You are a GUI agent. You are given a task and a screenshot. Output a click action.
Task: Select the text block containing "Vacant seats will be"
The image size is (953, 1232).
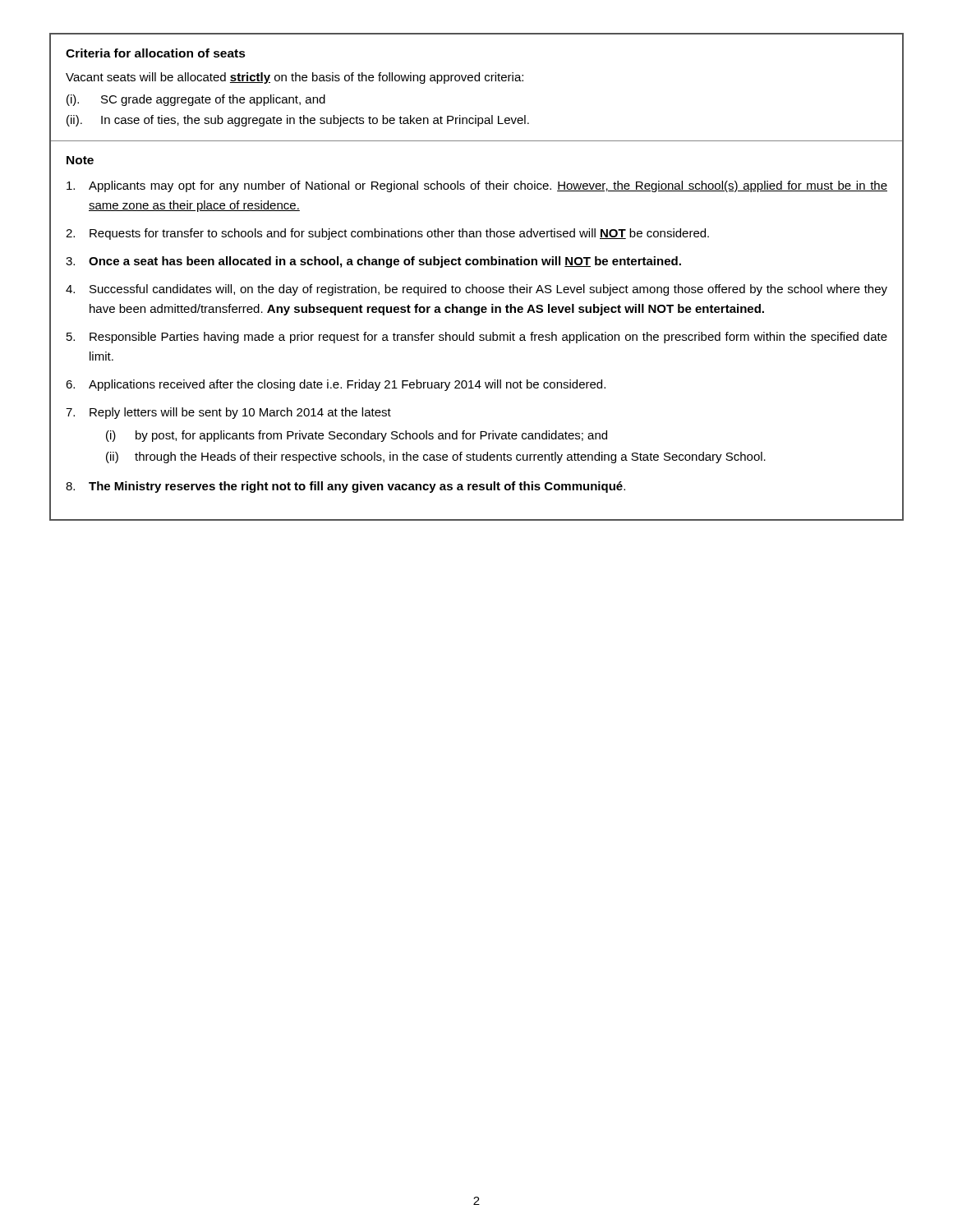point(295,77)
